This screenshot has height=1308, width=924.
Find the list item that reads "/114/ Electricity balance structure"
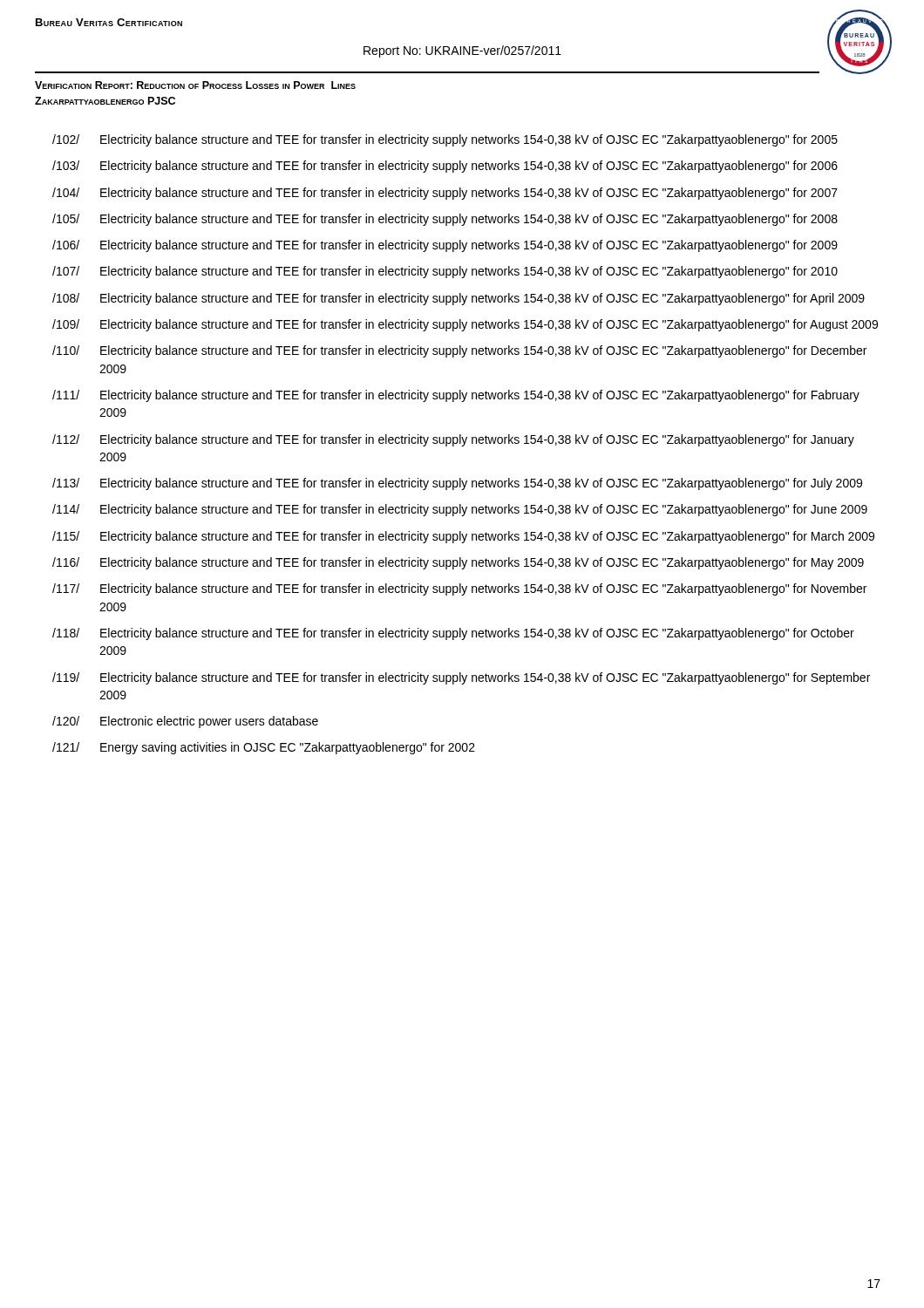click(466, 510)
